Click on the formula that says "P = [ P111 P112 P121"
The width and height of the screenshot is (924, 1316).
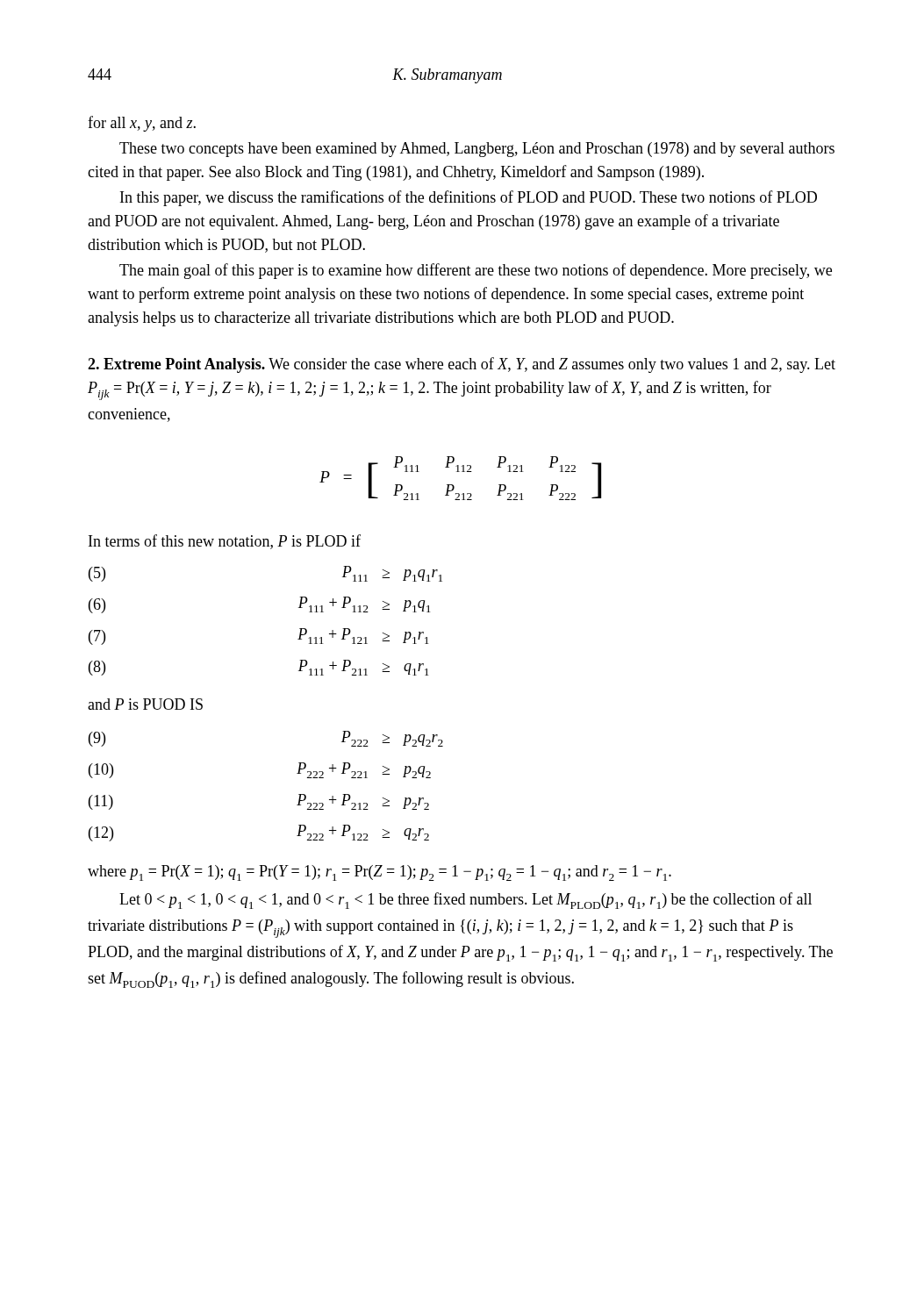(x=462, y=478)
